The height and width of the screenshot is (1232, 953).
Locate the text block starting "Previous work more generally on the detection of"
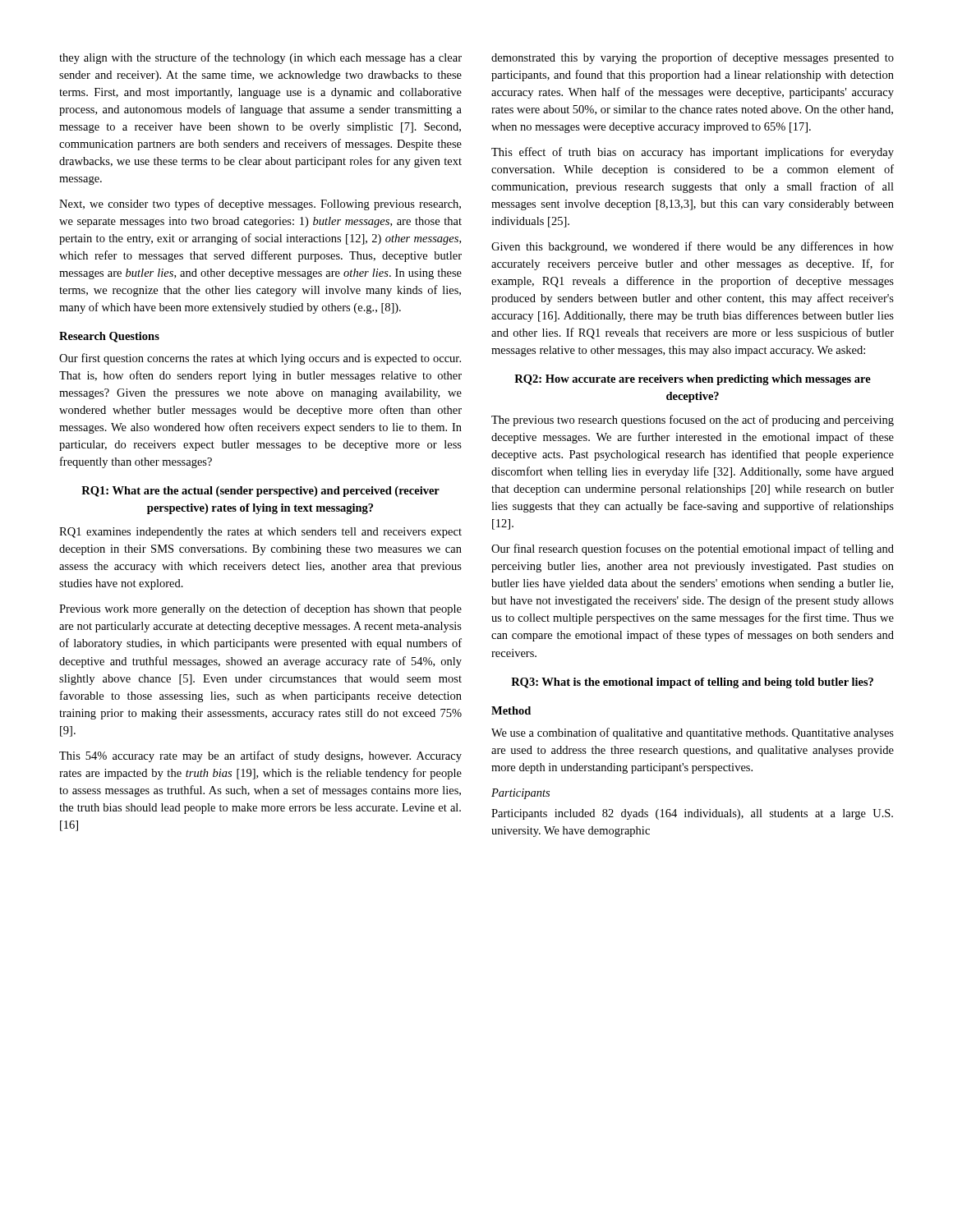pyautogui.click(x=260, y=670)
